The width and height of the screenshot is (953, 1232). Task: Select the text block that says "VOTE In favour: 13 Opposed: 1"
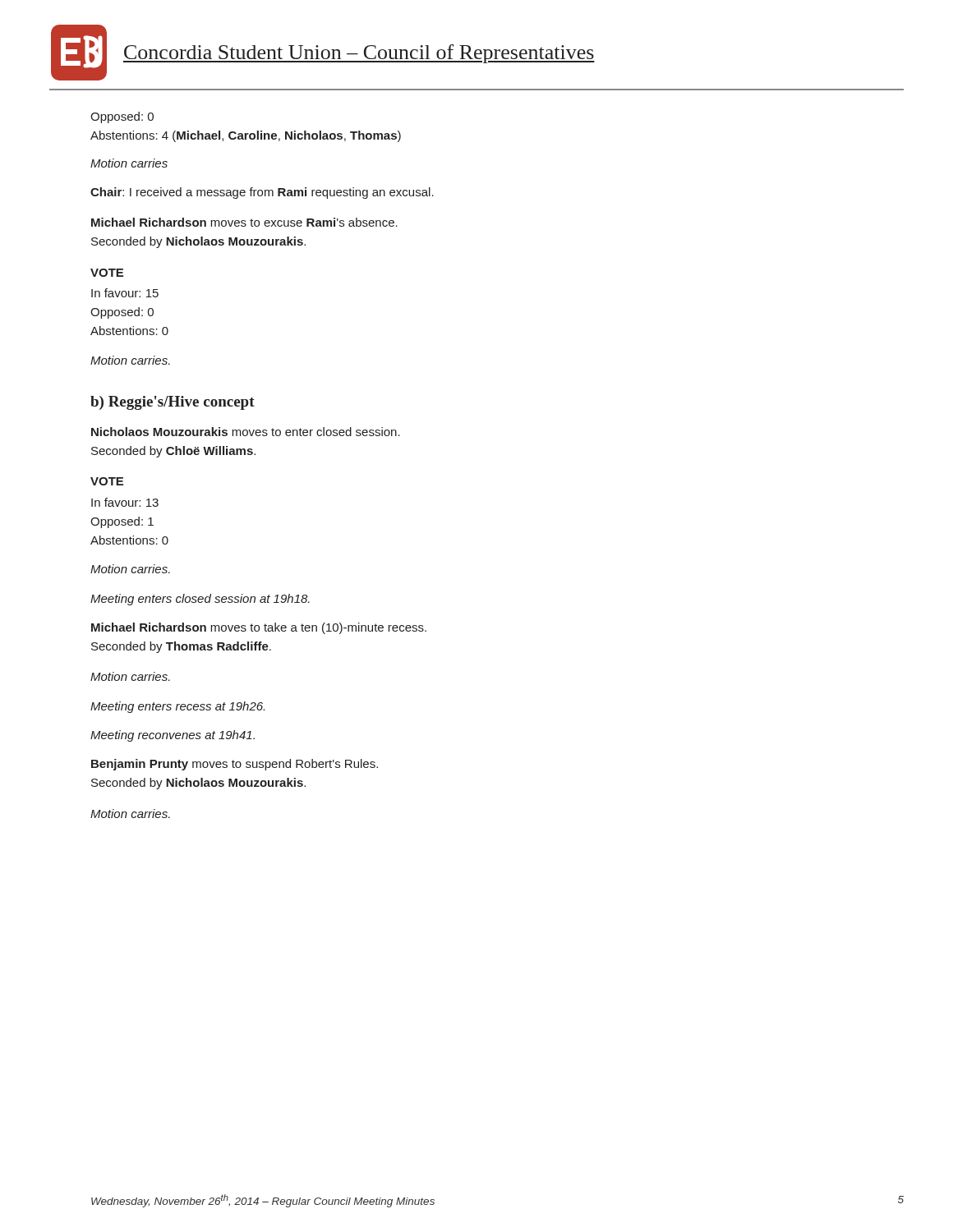[x=107, y=481]
